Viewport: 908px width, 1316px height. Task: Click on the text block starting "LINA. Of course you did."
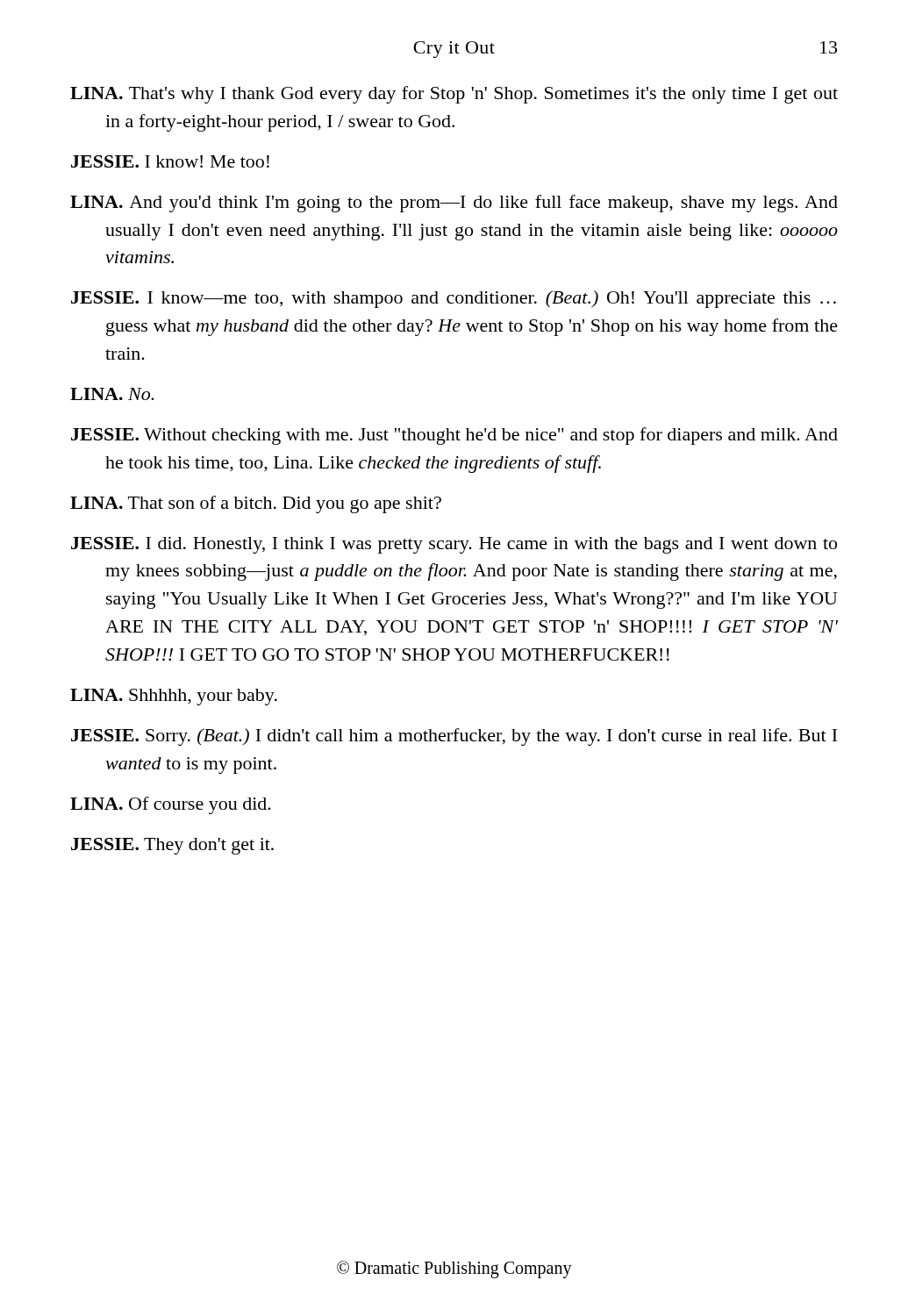pos(171,803)
